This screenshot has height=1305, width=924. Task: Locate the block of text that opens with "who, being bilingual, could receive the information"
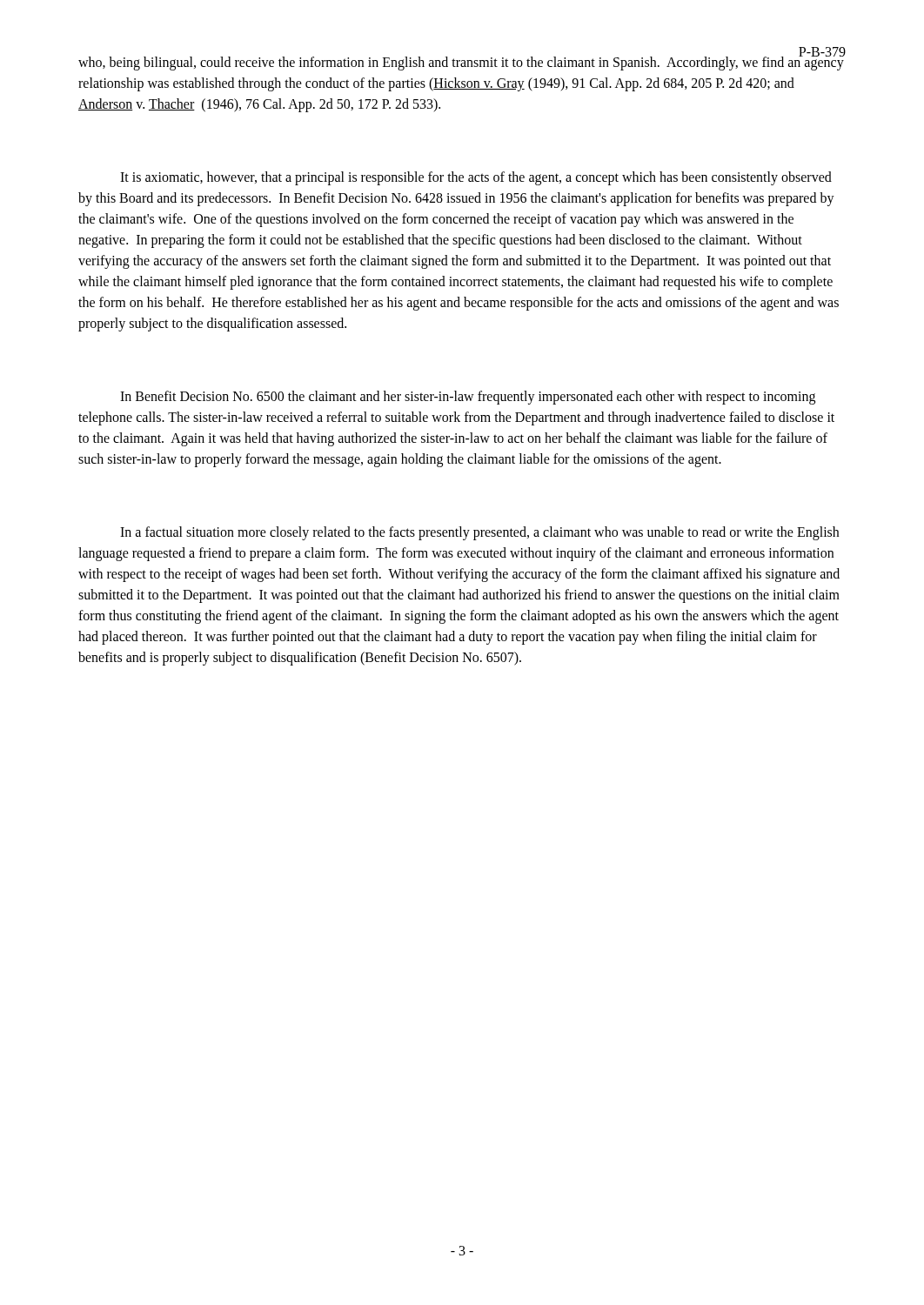pyautogui.click(x=461, y=83)
